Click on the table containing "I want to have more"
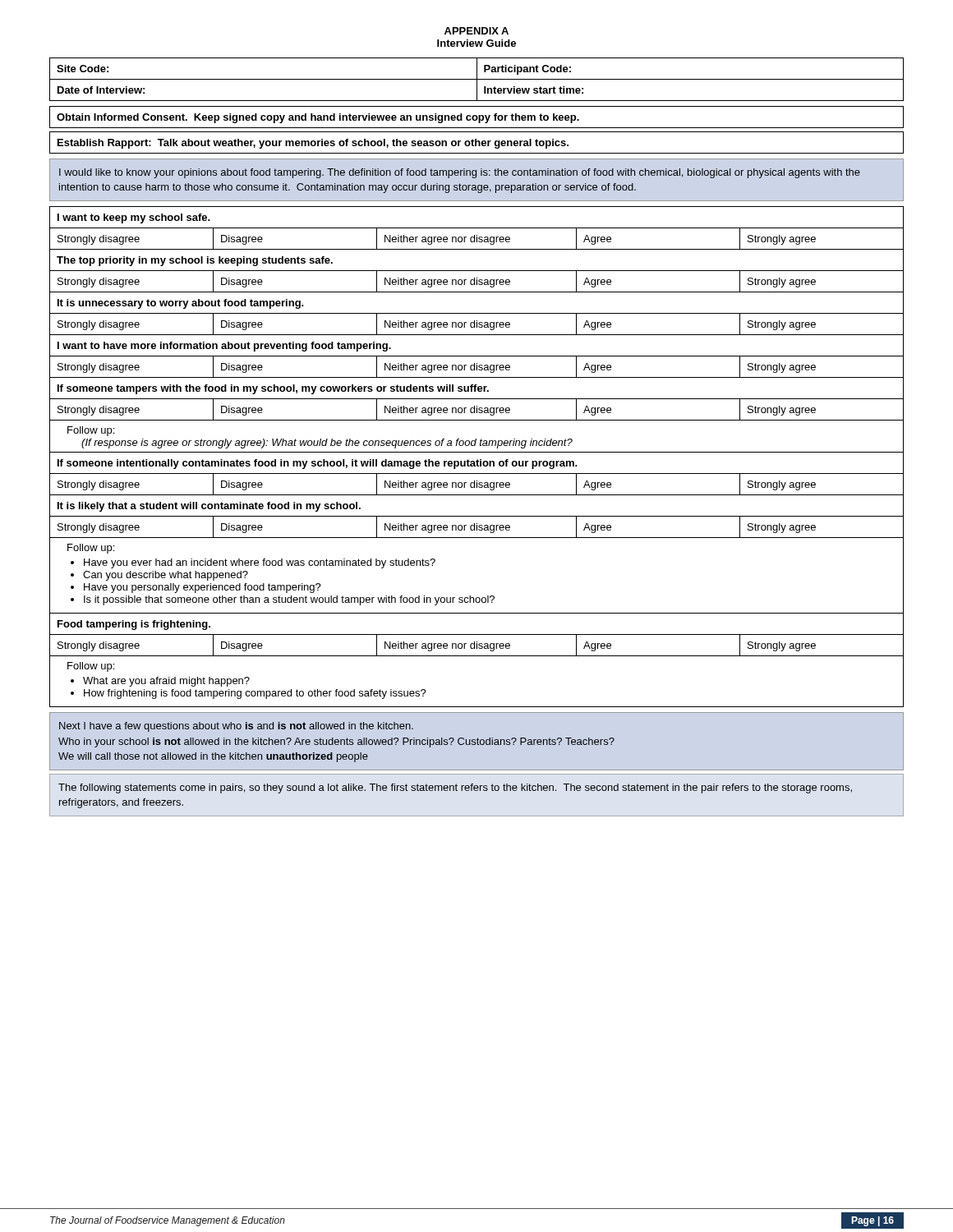 pyautogui.click(x=476, y=457)
